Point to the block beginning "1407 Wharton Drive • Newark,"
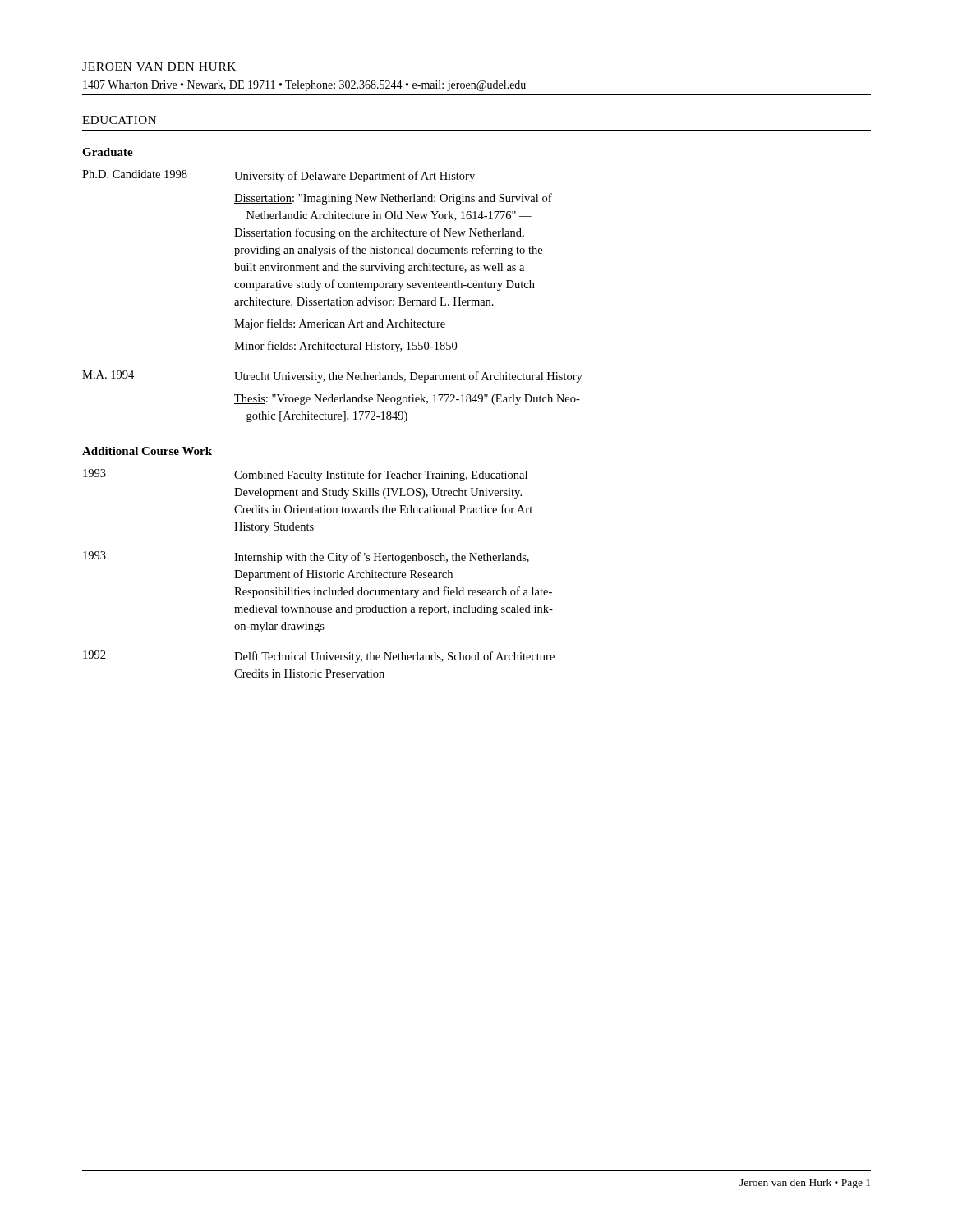 point(304,85)
